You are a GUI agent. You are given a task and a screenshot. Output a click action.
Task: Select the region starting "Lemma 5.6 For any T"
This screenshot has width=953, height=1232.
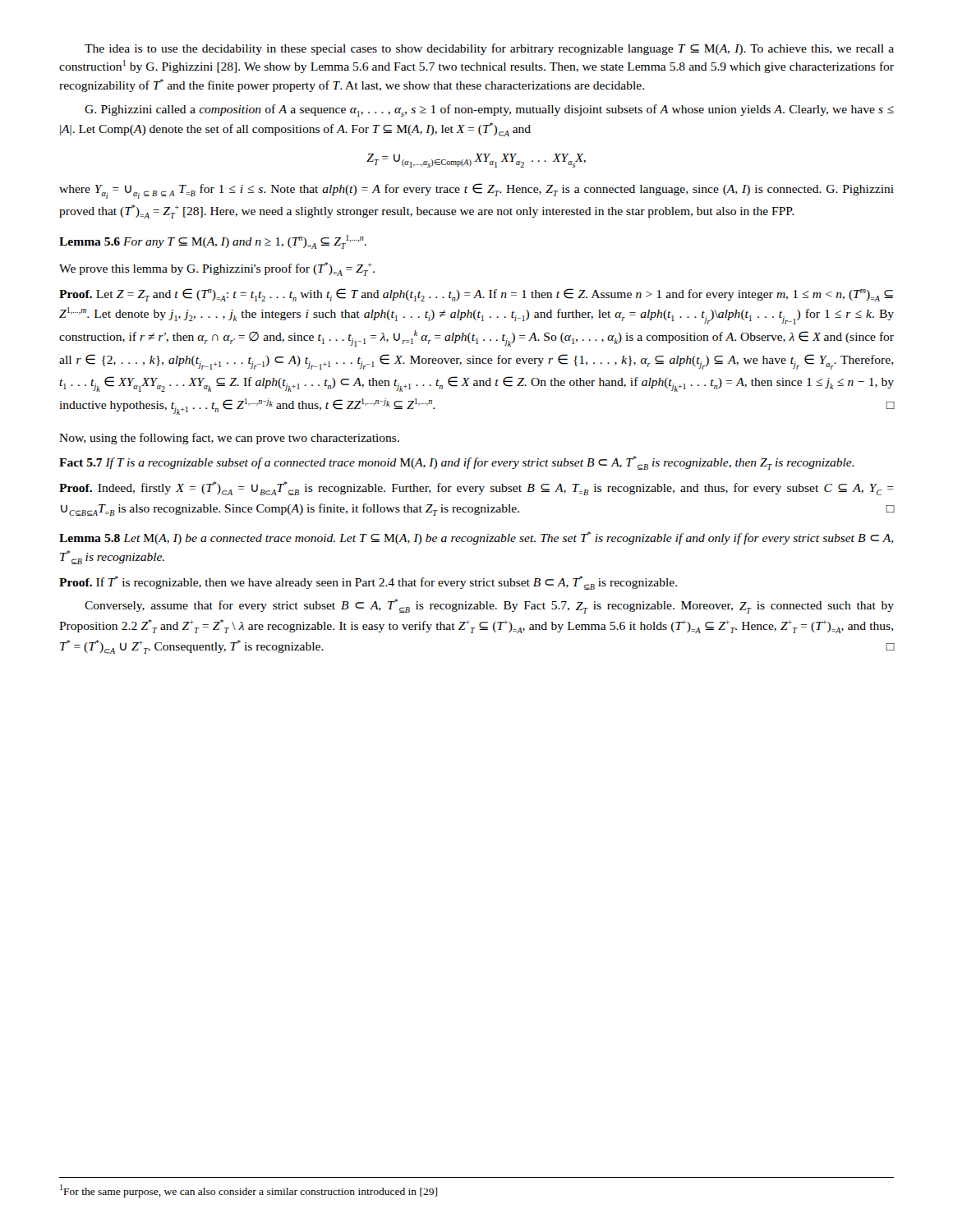pos(213,242)
